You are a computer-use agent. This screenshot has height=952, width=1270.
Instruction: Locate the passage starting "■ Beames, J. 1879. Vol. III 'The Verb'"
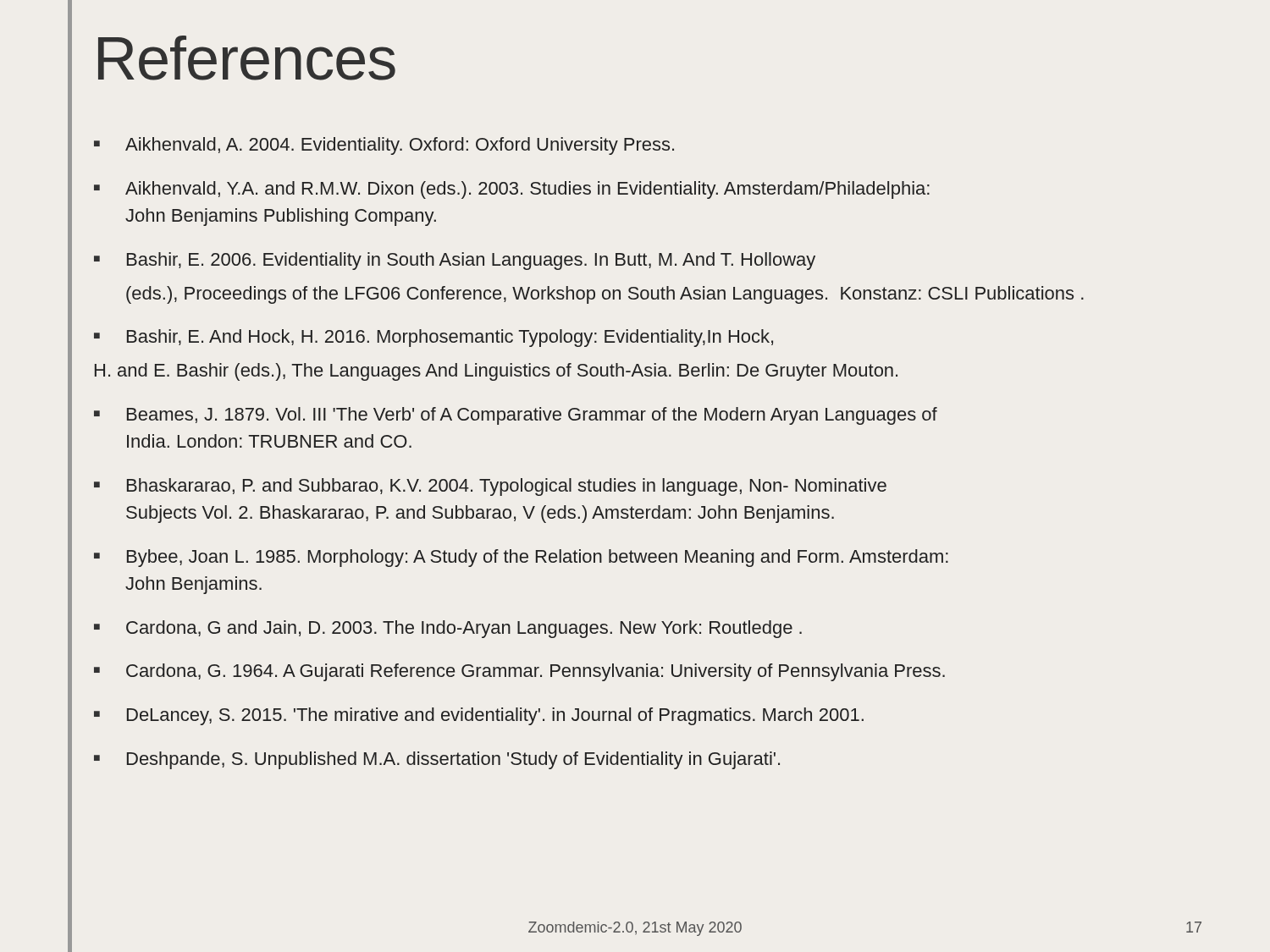[648, 428]
